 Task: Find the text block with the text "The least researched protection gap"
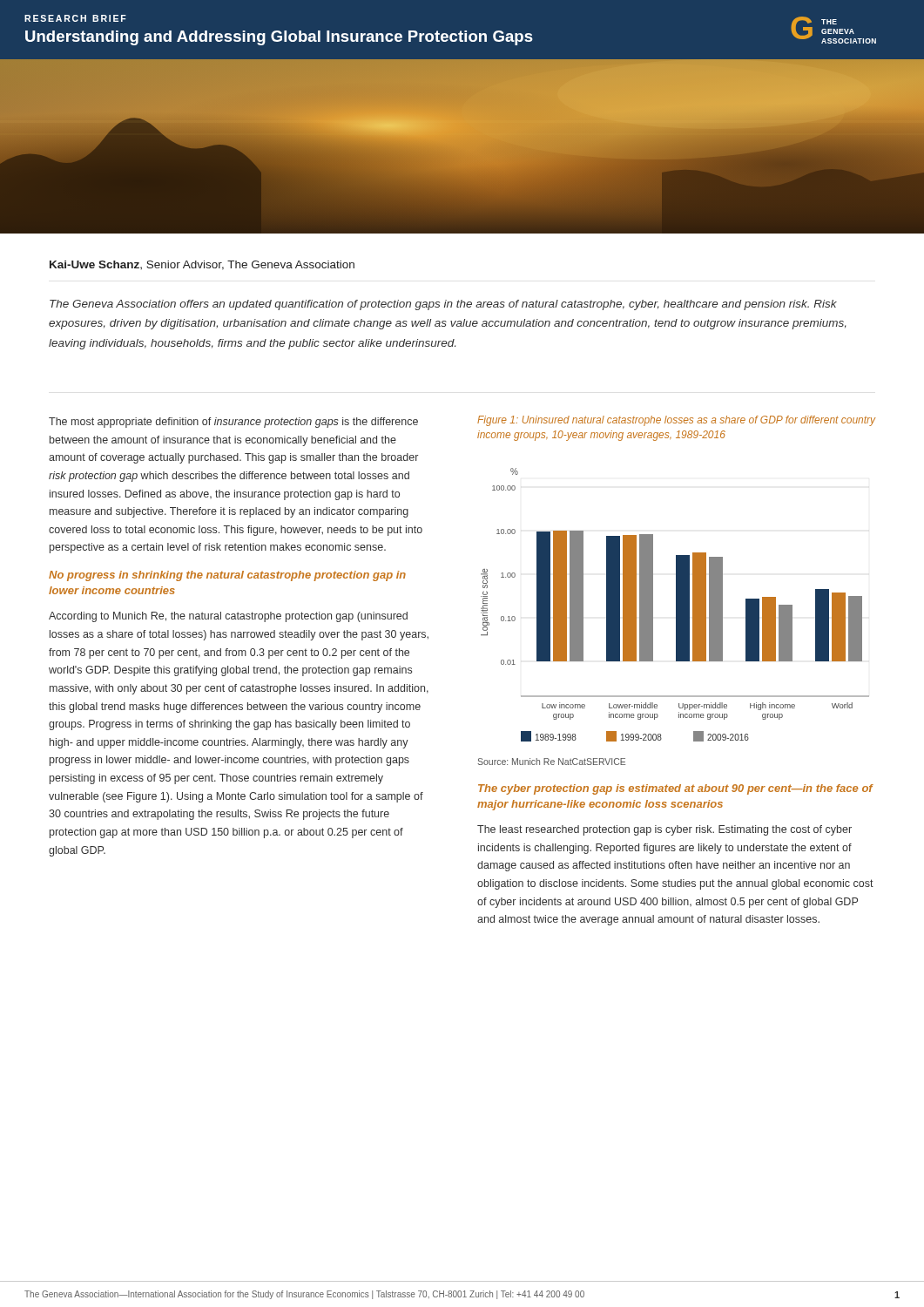tap(675, 875)
